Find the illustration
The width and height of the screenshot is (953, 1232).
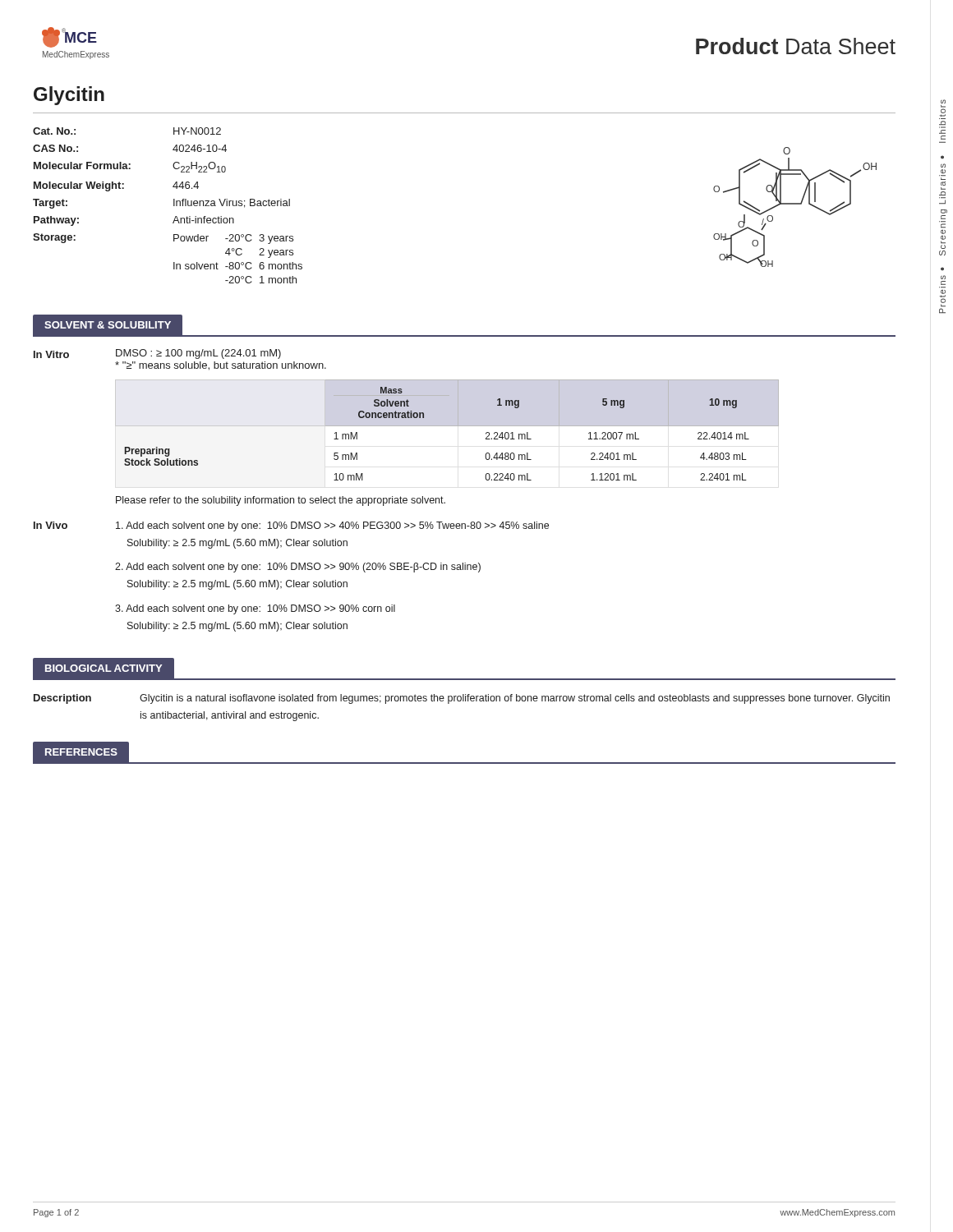point(781,207)
